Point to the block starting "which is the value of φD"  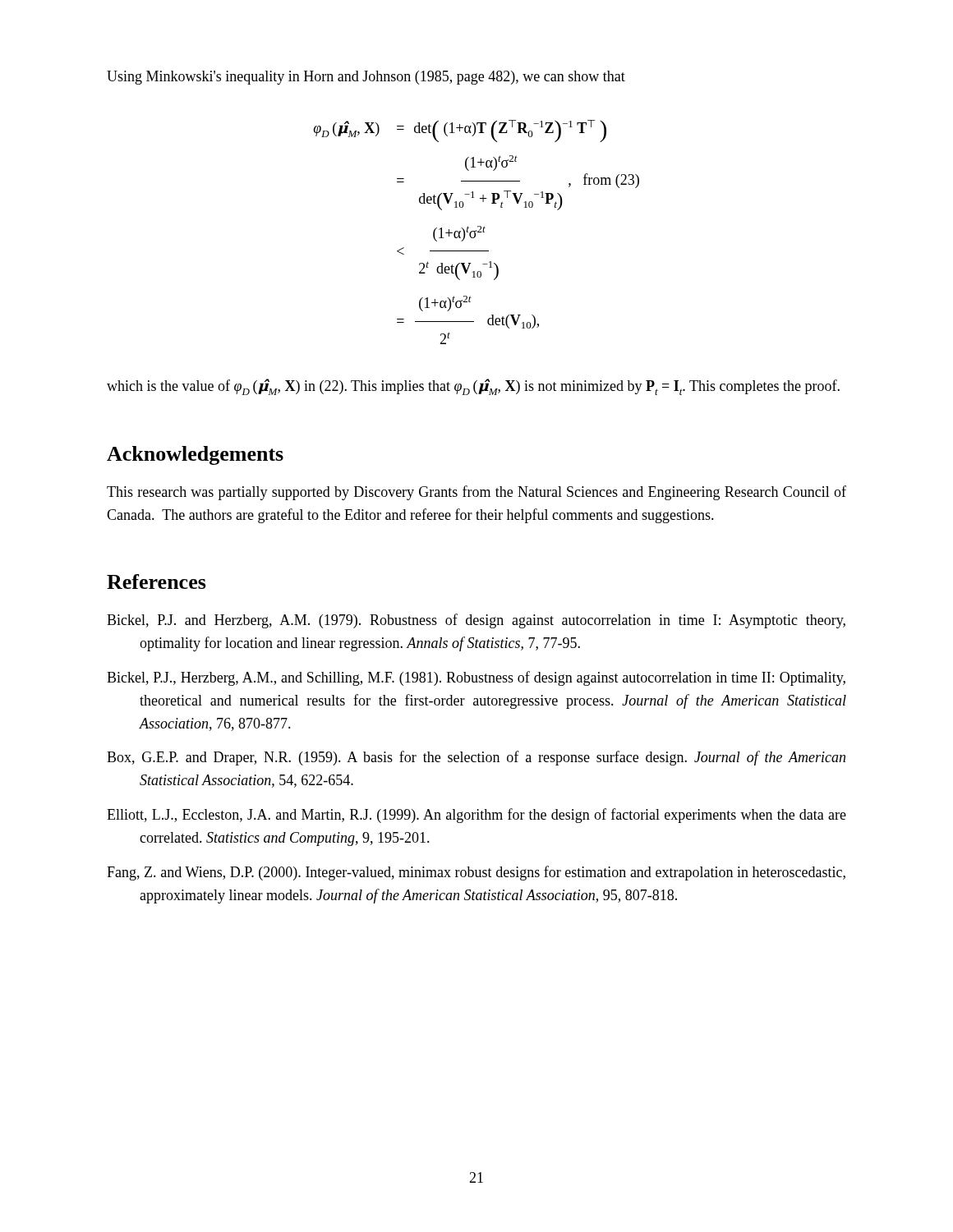(x=474, y=387)
